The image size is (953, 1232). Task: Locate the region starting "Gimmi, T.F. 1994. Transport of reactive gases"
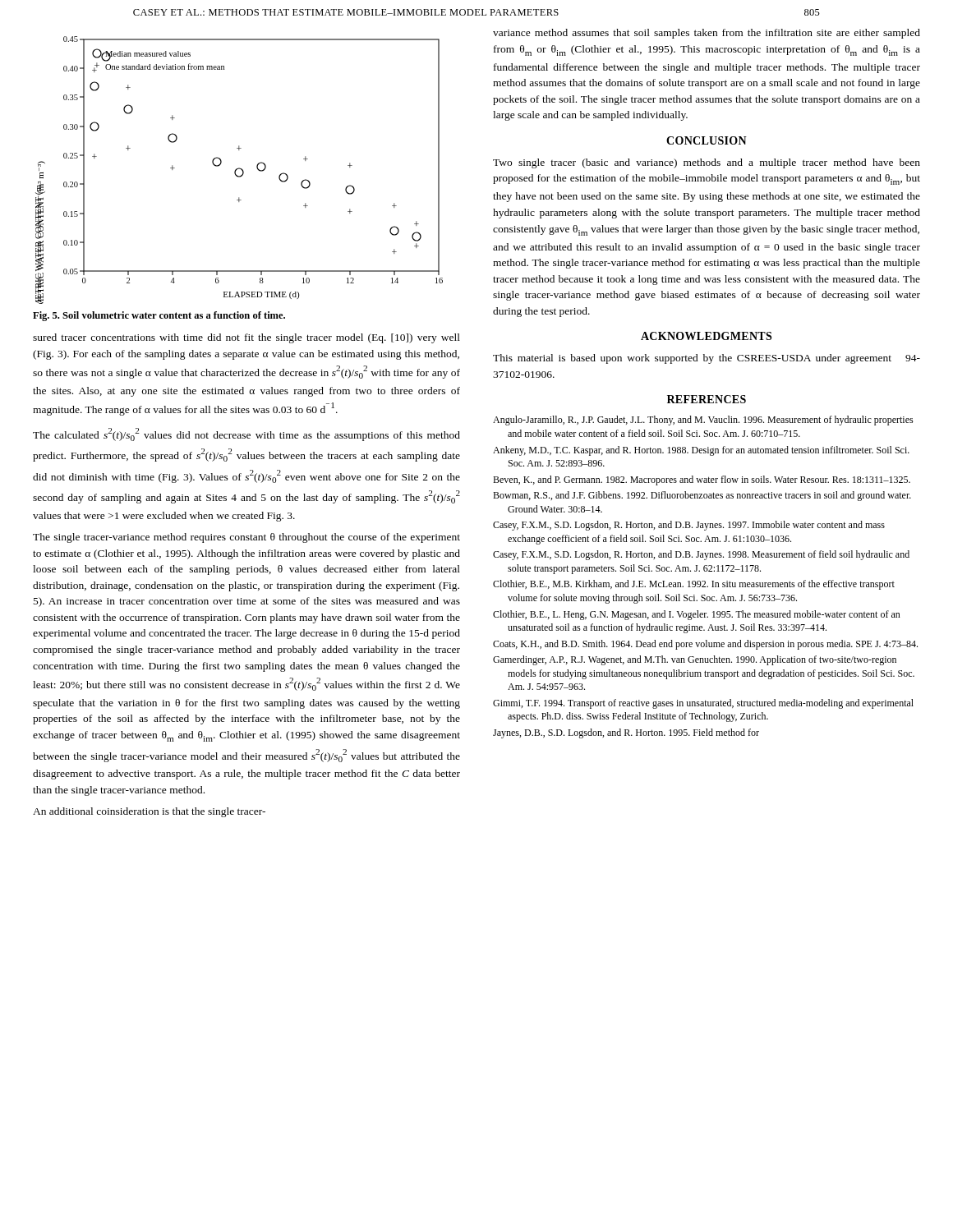click(x=703, y=710)
